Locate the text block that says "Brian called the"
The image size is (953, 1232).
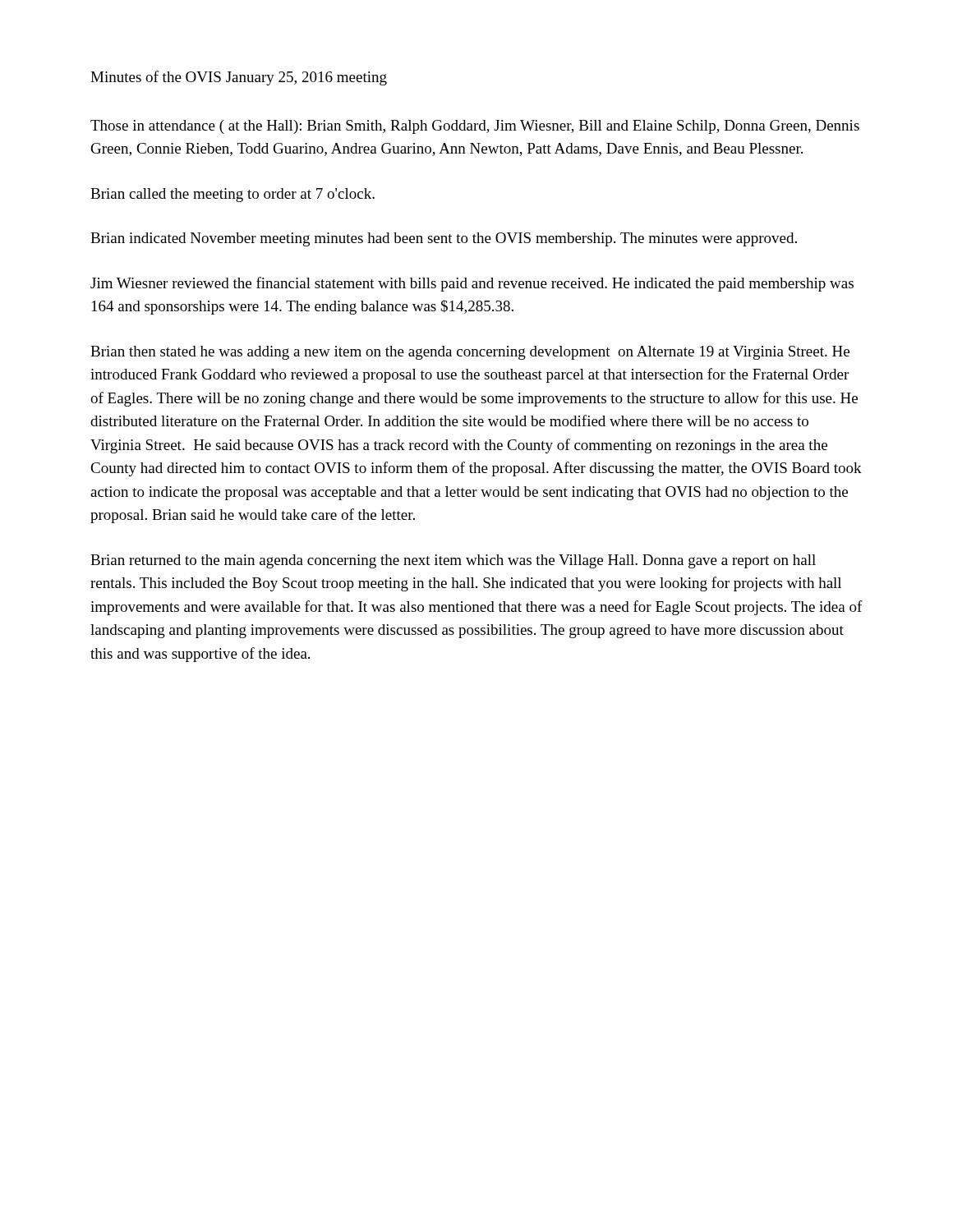click(233, 193)
